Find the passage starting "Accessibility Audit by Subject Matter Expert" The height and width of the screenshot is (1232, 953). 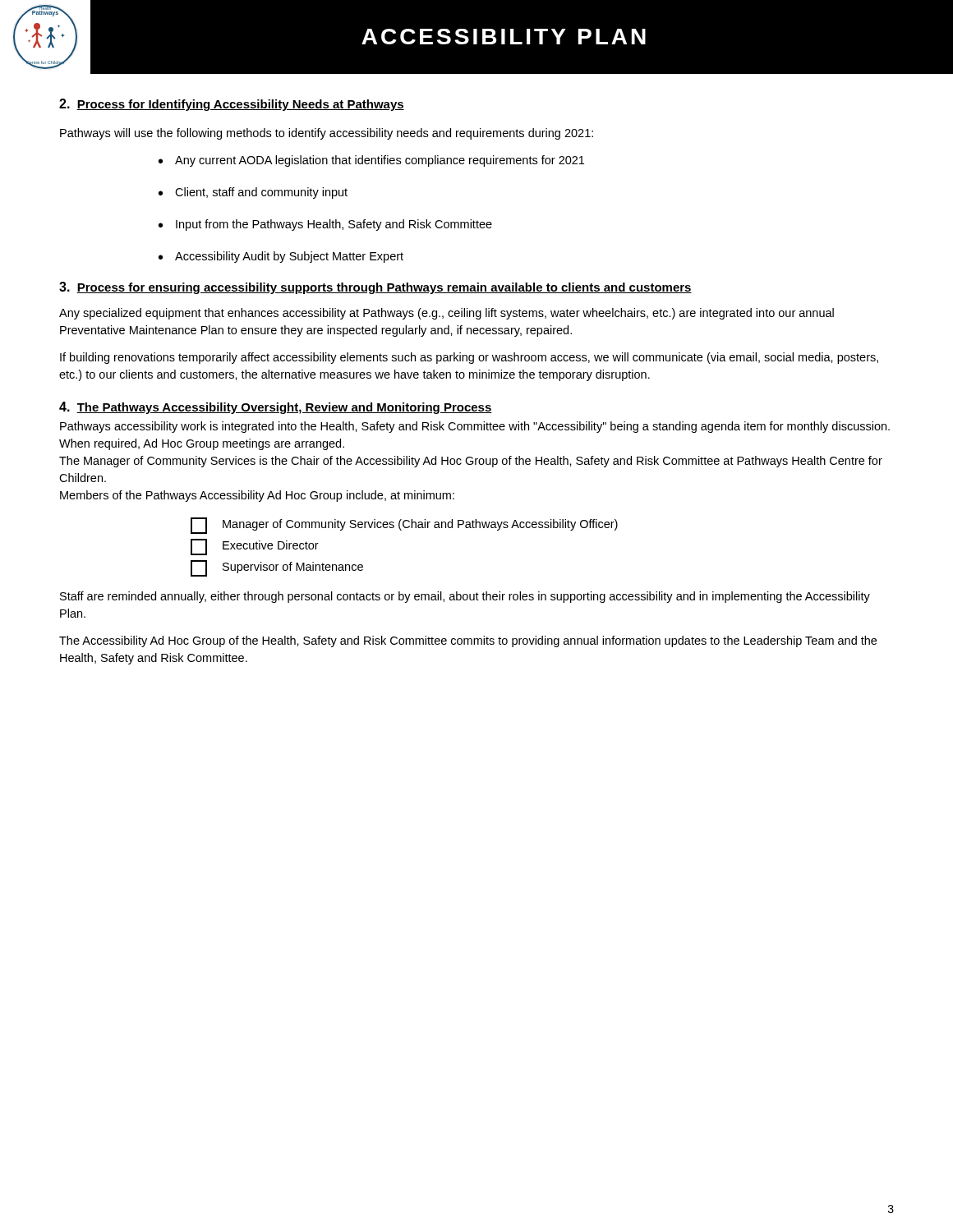click(x=289, y=256)
